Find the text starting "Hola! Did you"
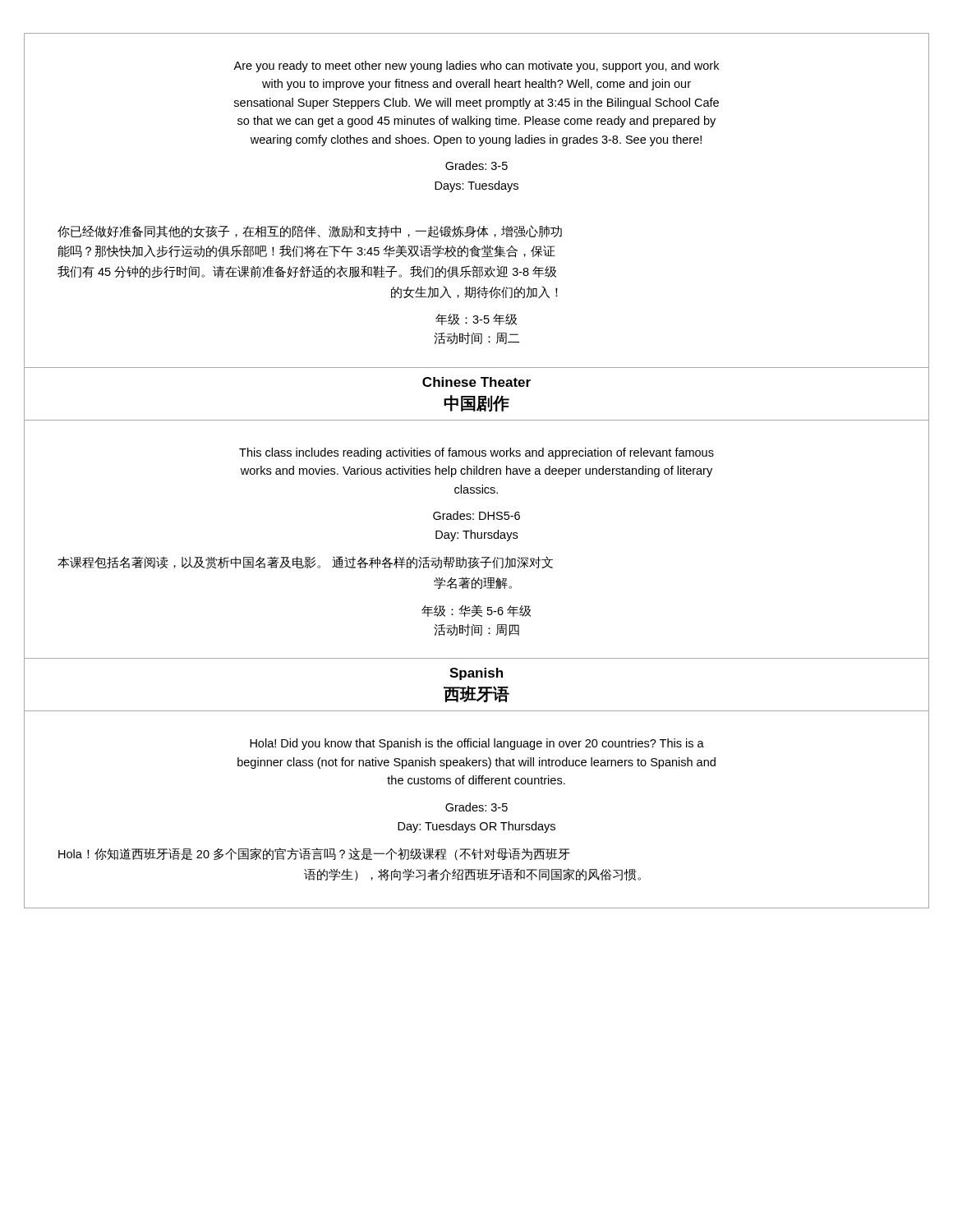Image resolution: width=953 pixels, height=1232 pixels. (476, 762)
